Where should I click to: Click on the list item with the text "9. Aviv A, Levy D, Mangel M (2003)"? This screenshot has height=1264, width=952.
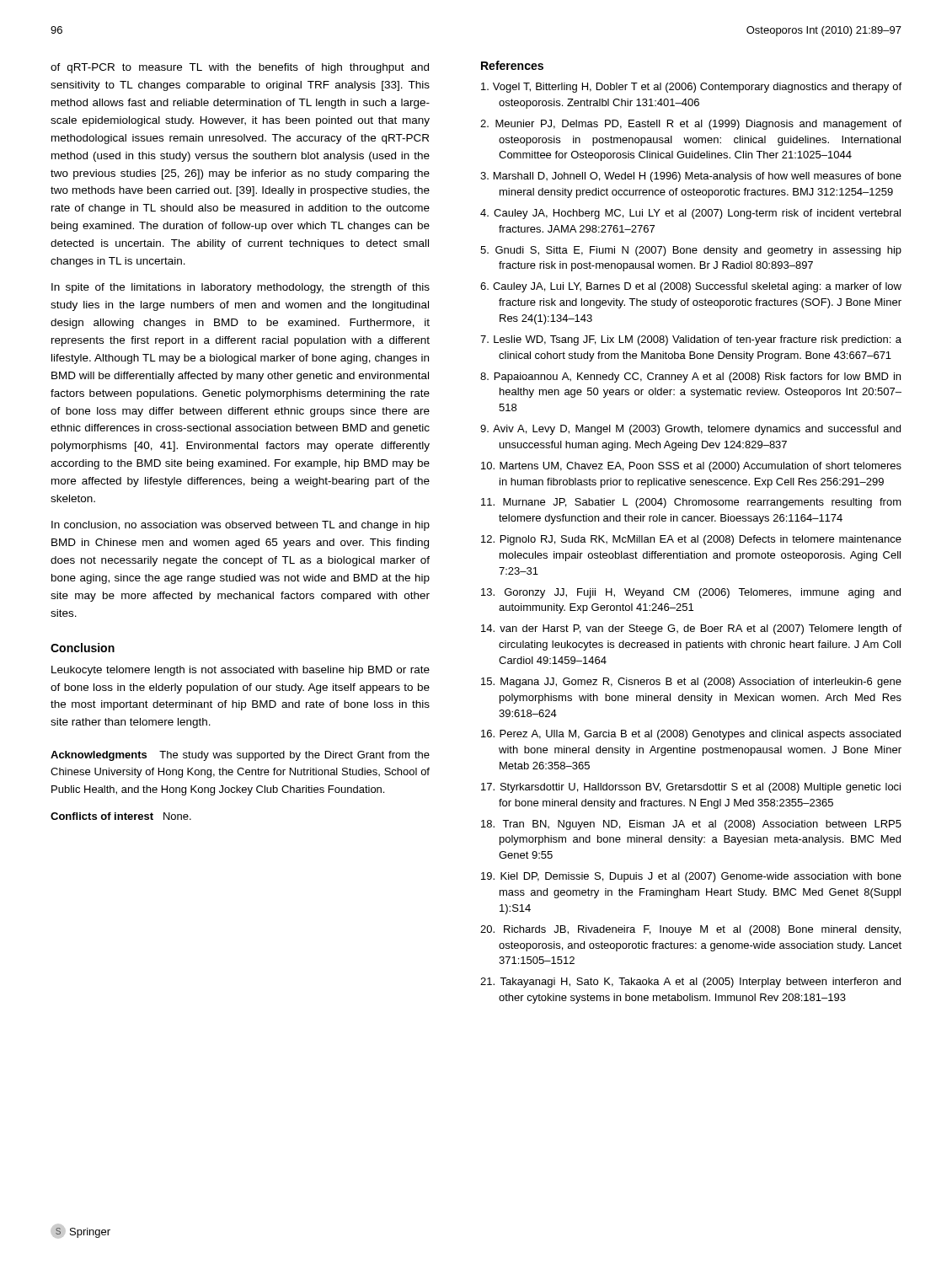click(x=691, y=436)
